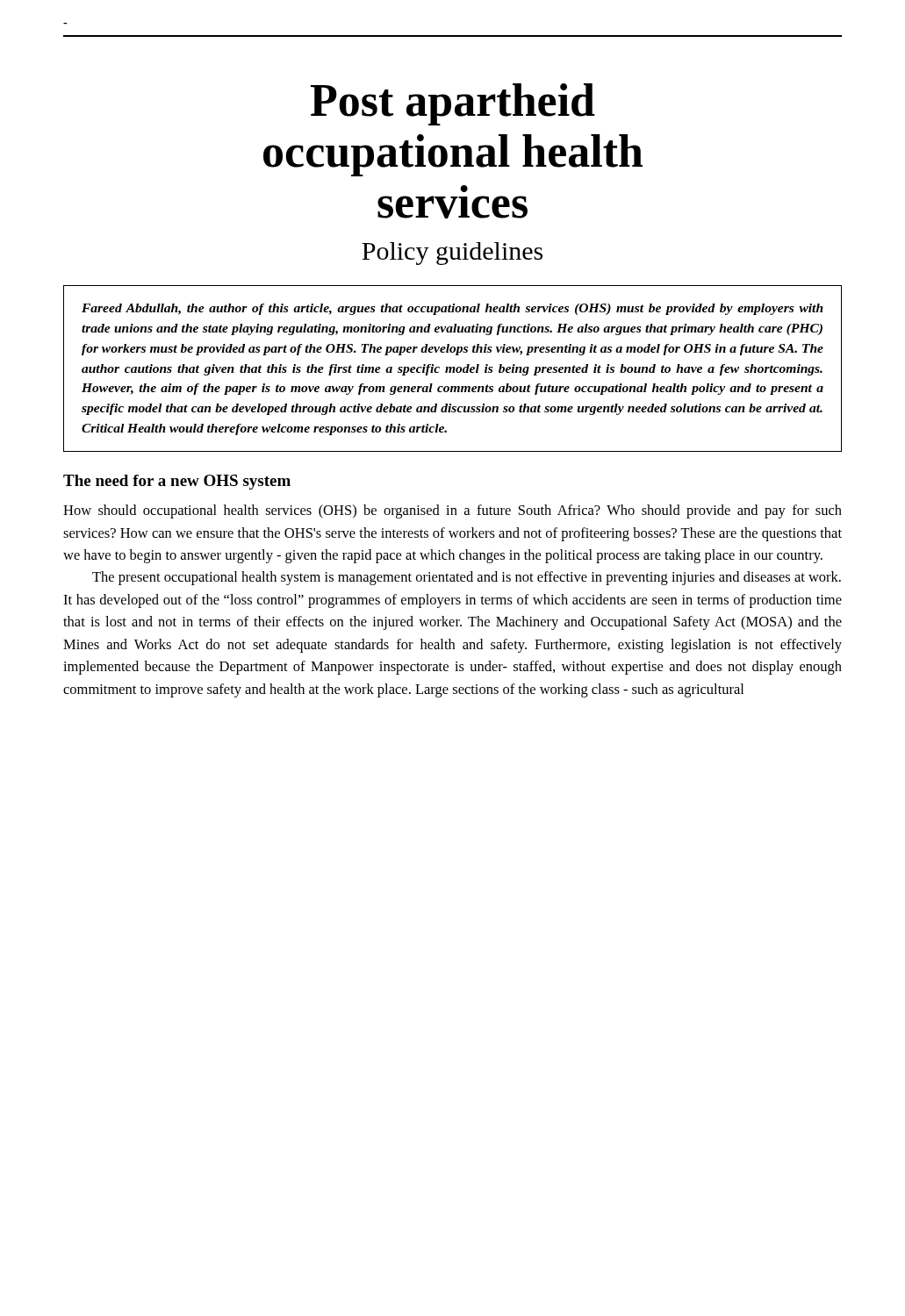Screen dimensions: 1316x905
Task: Find the title
Action: (x=452, y=170)
